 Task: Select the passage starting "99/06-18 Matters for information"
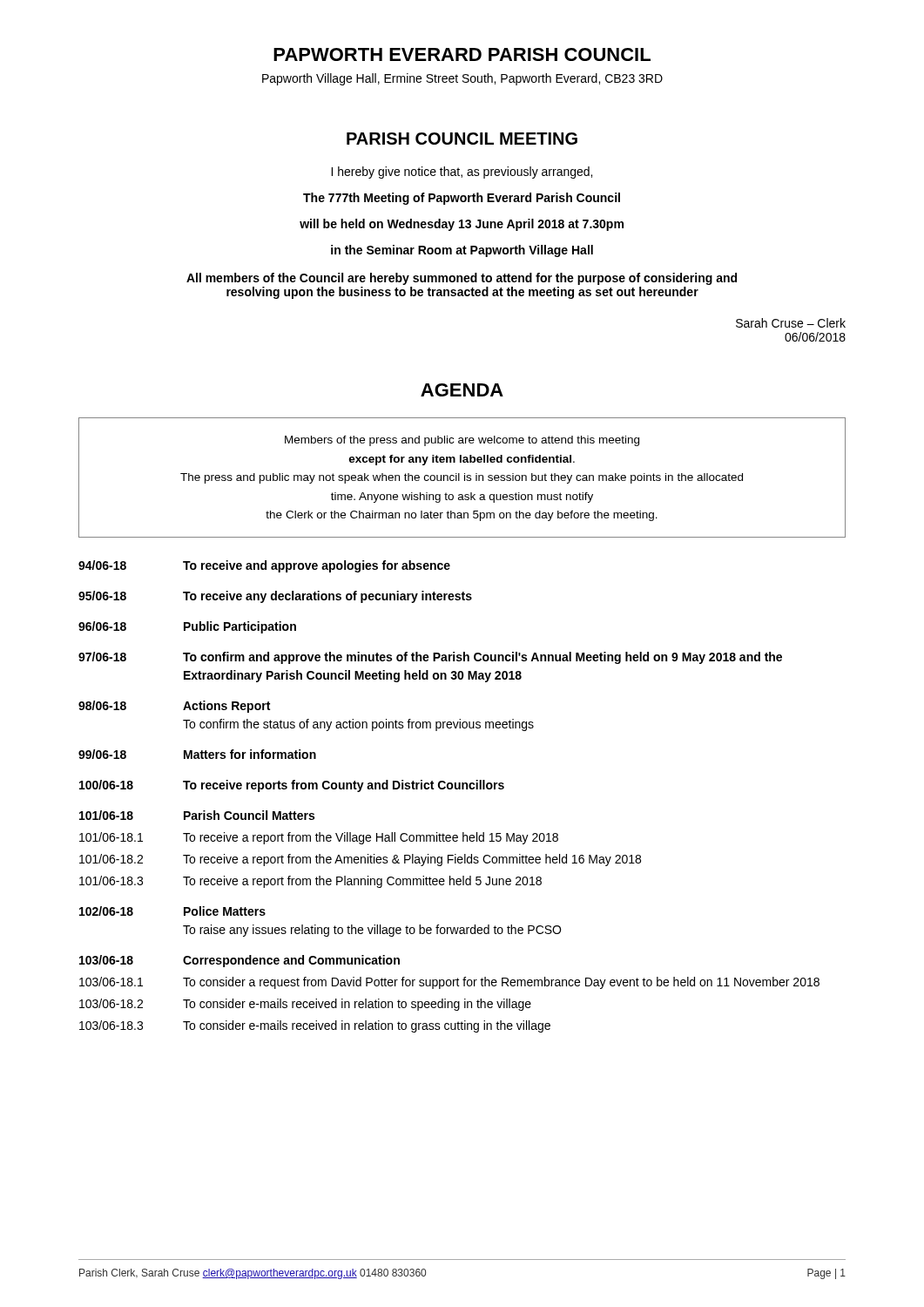pyautogui.click(x=197, y=754)
